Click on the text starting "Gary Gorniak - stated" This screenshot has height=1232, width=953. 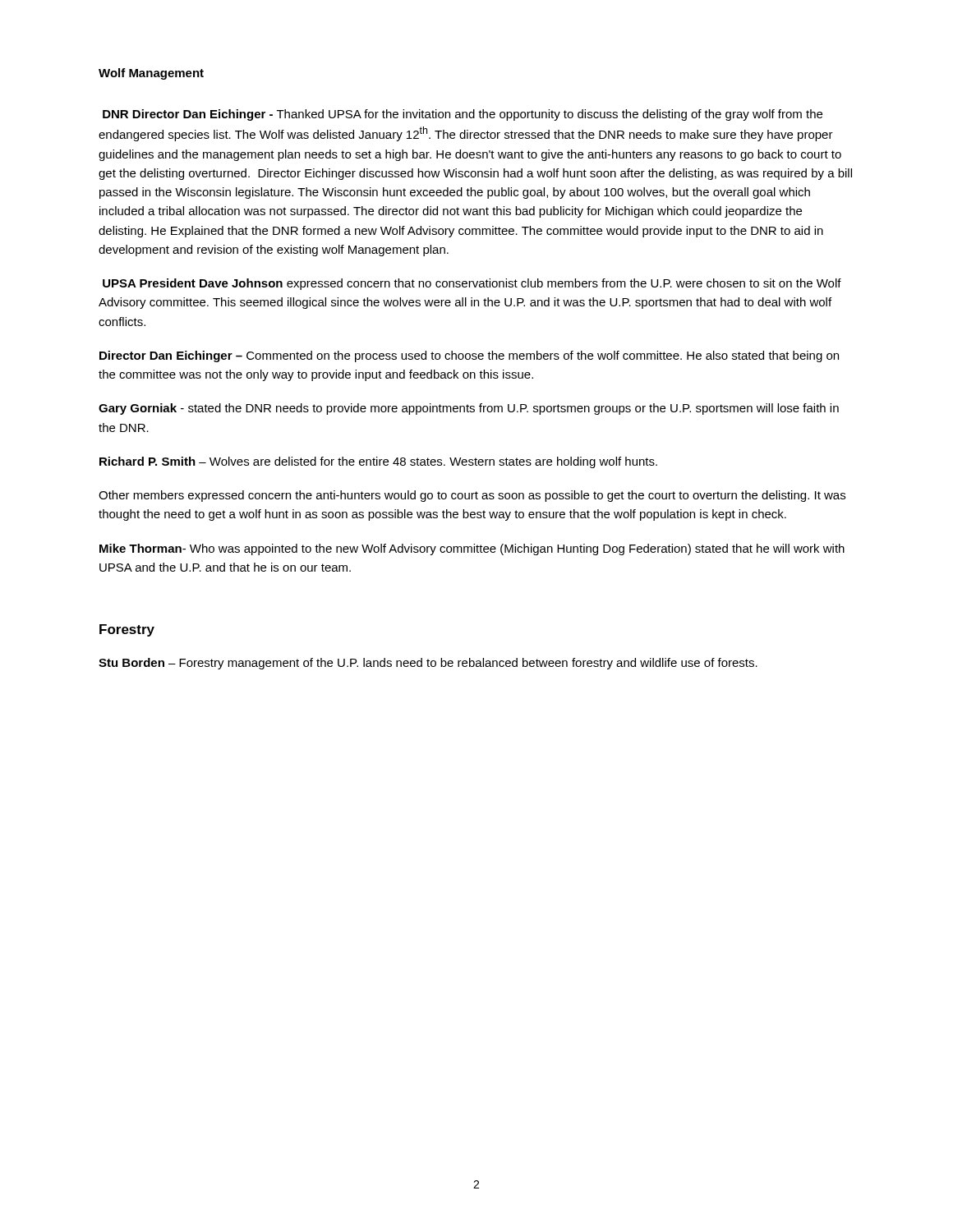click(x=469, y=418)
